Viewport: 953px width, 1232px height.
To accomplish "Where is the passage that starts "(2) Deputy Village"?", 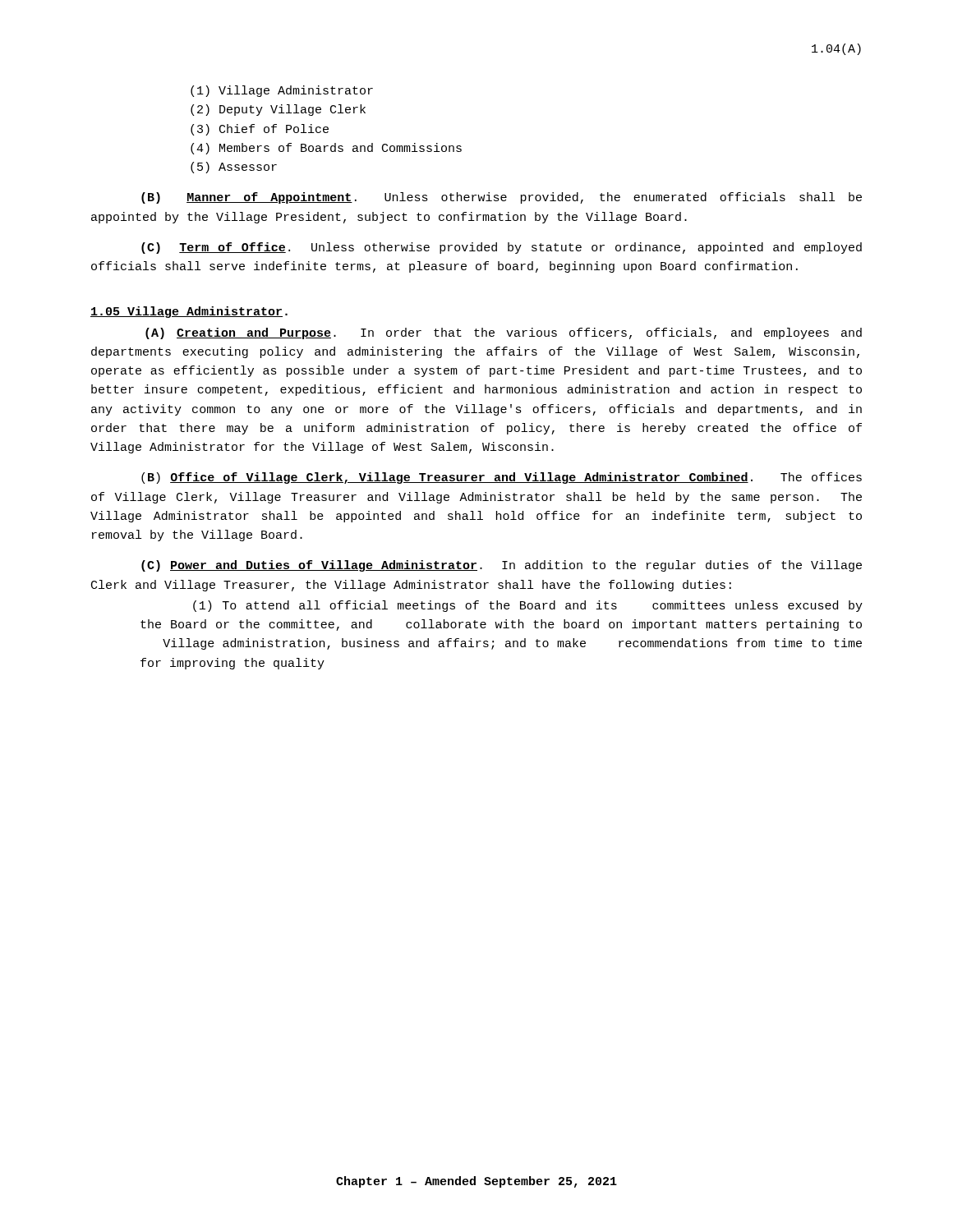I will coord(278,110).
